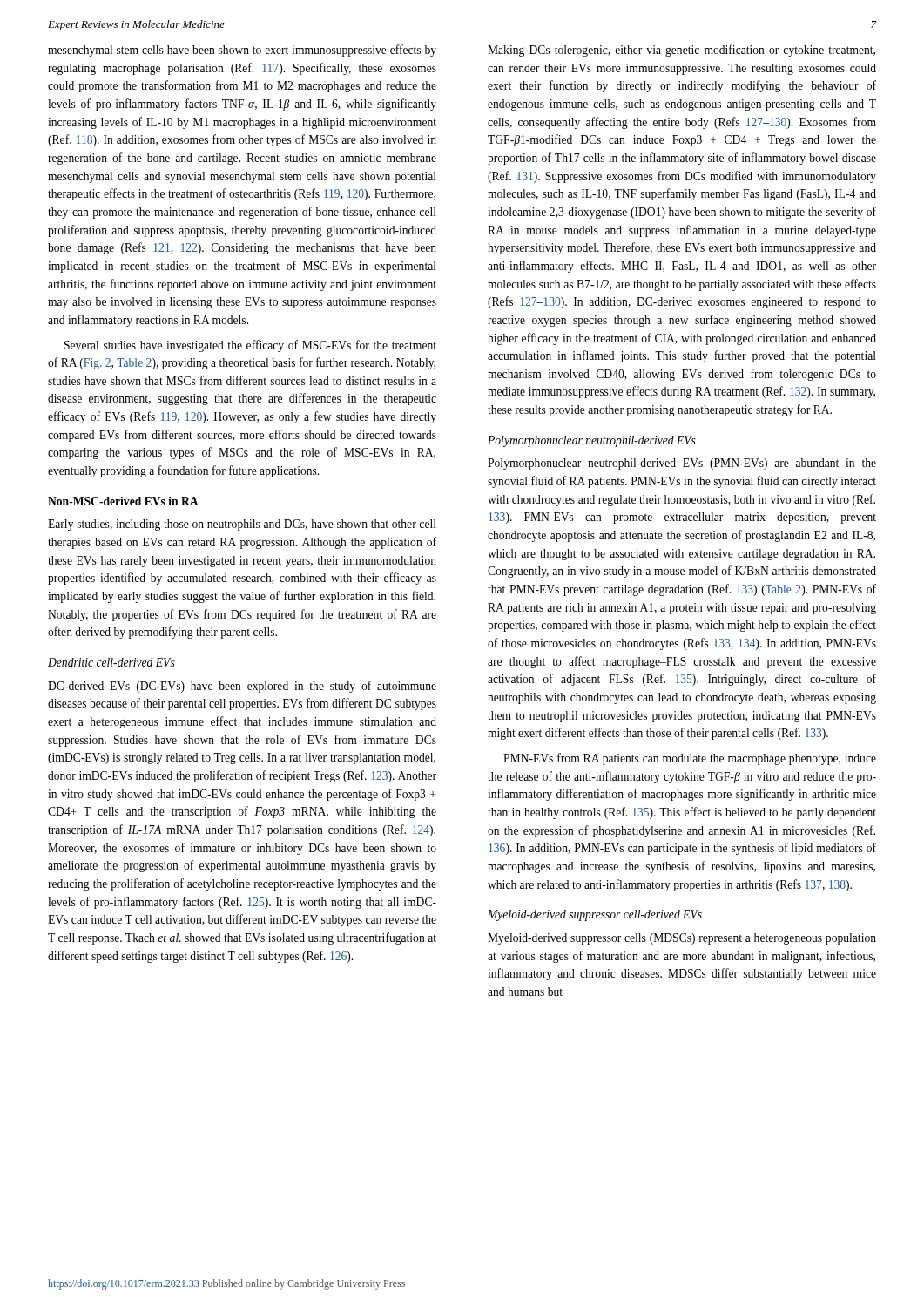Locate the text "Dendritic cell-derived EVs"

[x=111, y=663]
